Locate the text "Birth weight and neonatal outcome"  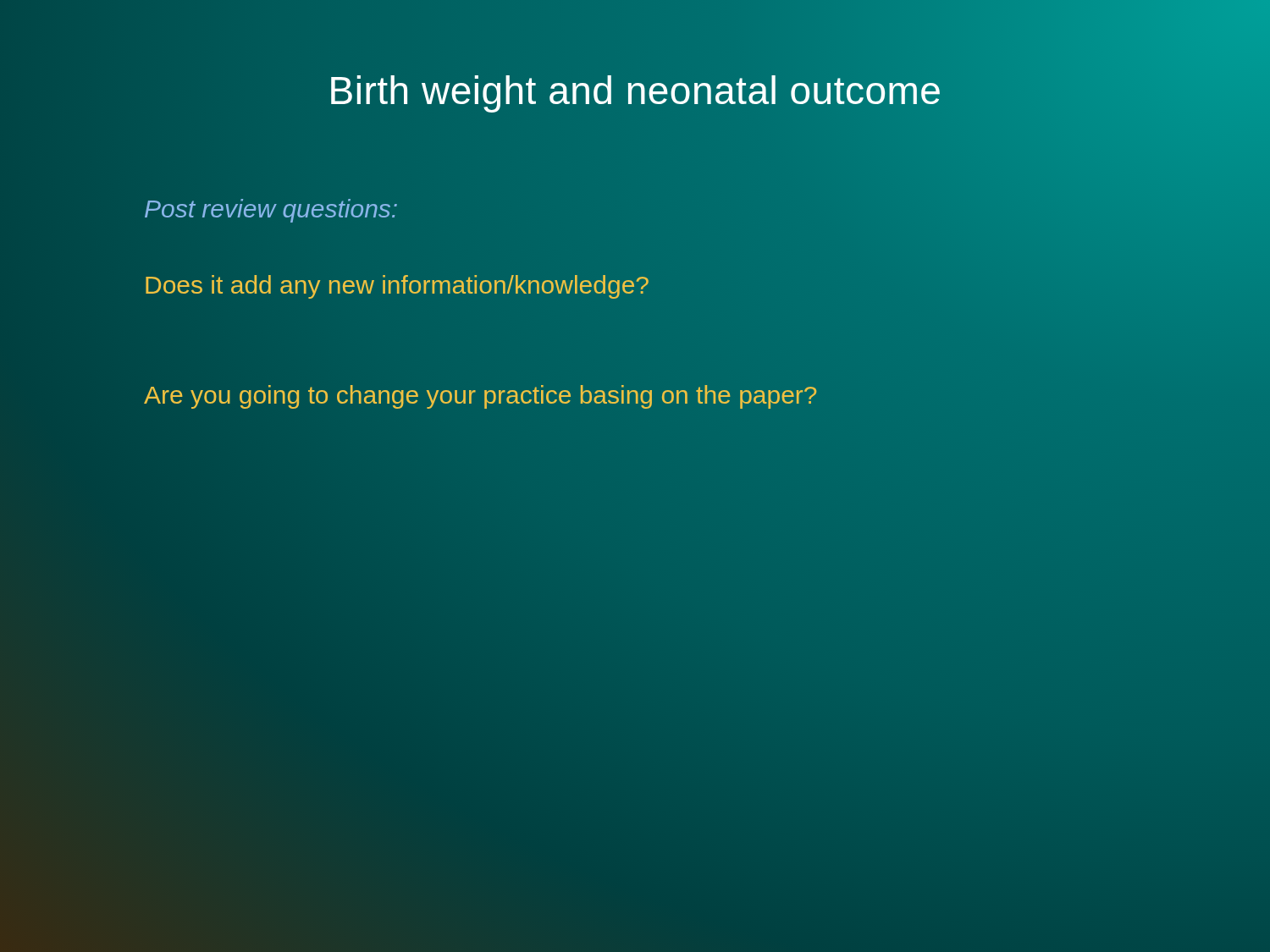coord(635,91)
